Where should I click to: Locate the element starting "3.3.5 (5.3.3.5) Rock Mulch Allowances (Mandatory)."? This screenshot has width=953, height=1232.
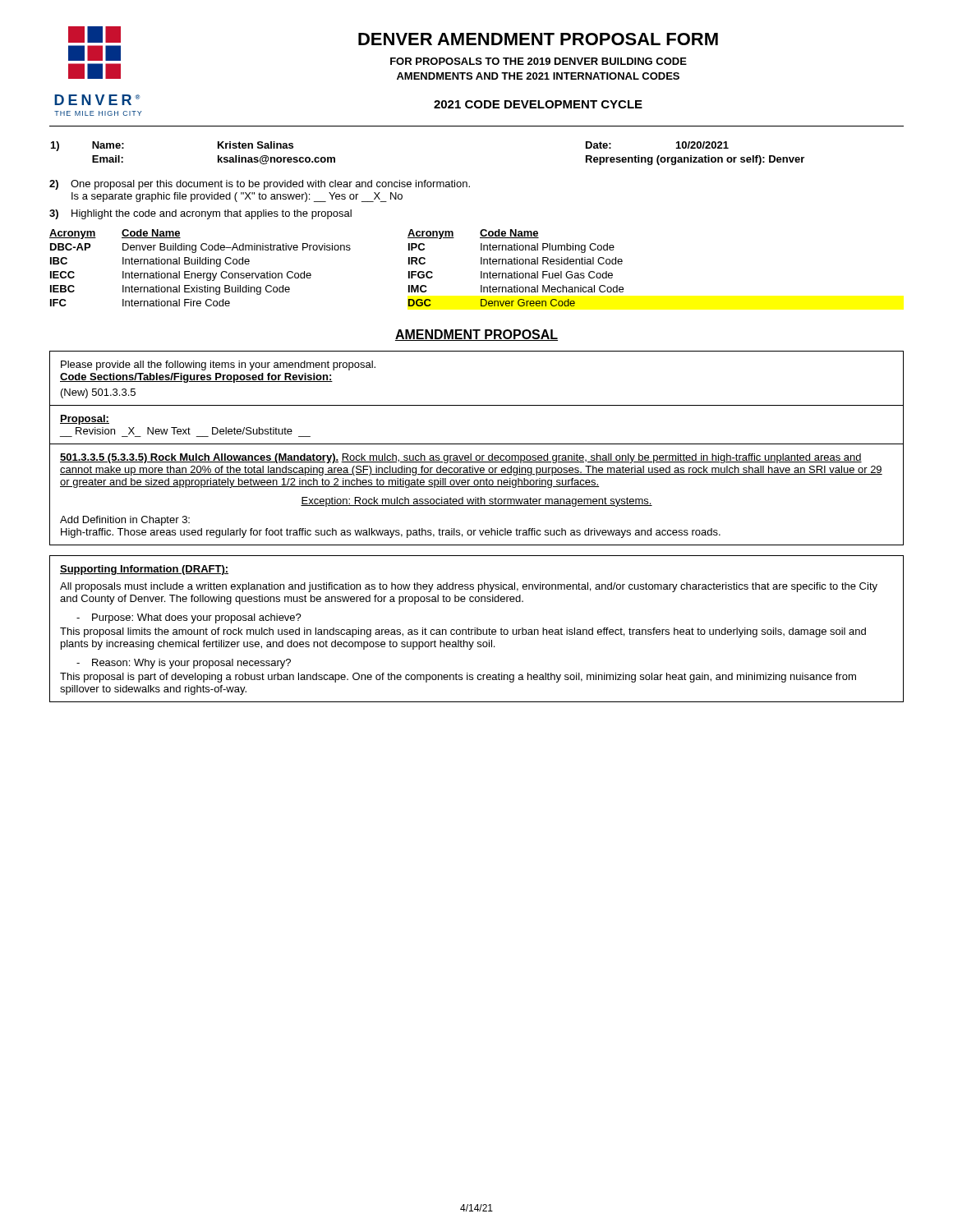coord(471,469)
